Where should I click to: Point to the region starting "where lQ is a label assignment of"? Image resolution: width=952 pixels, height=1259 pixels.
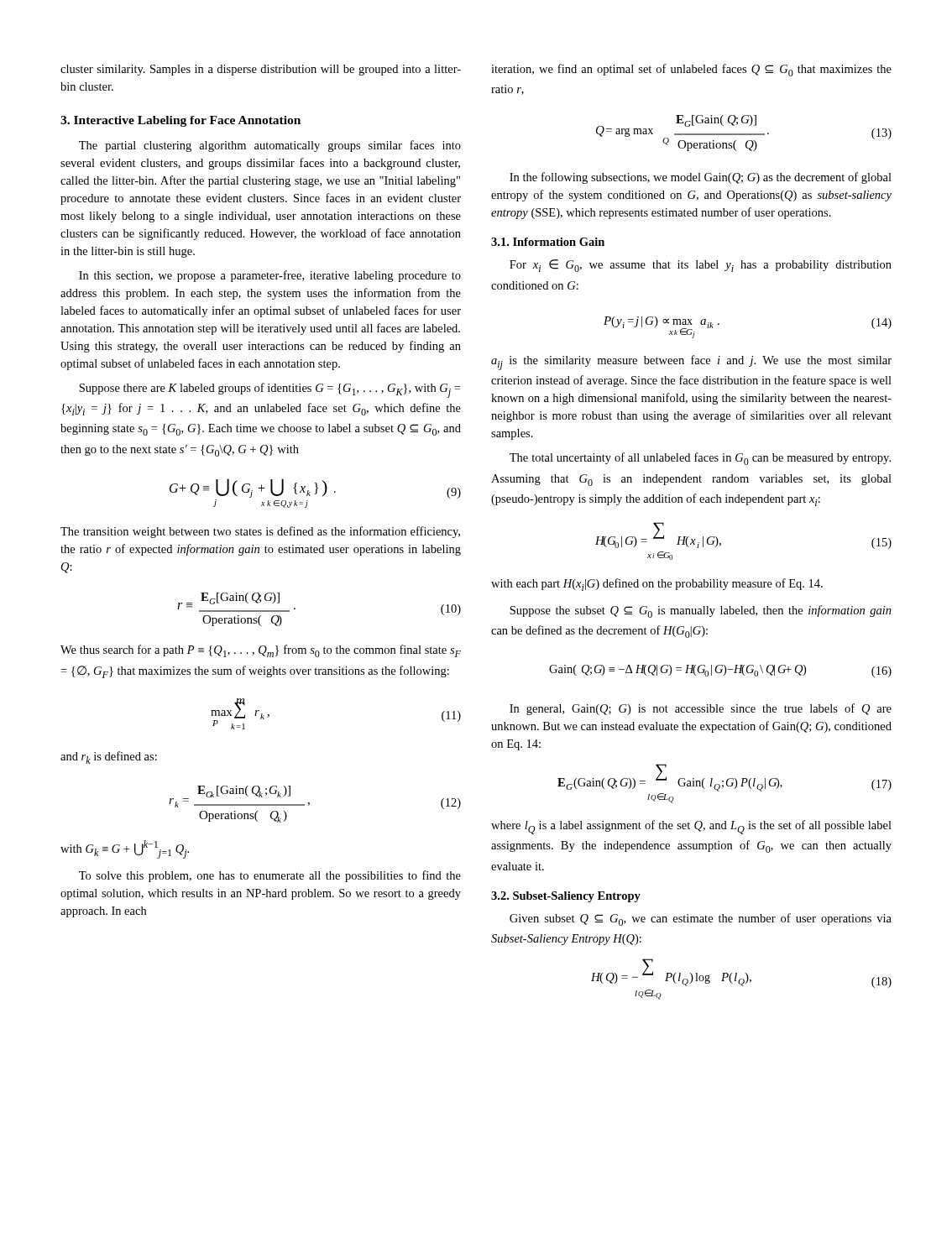click(691, 846)
